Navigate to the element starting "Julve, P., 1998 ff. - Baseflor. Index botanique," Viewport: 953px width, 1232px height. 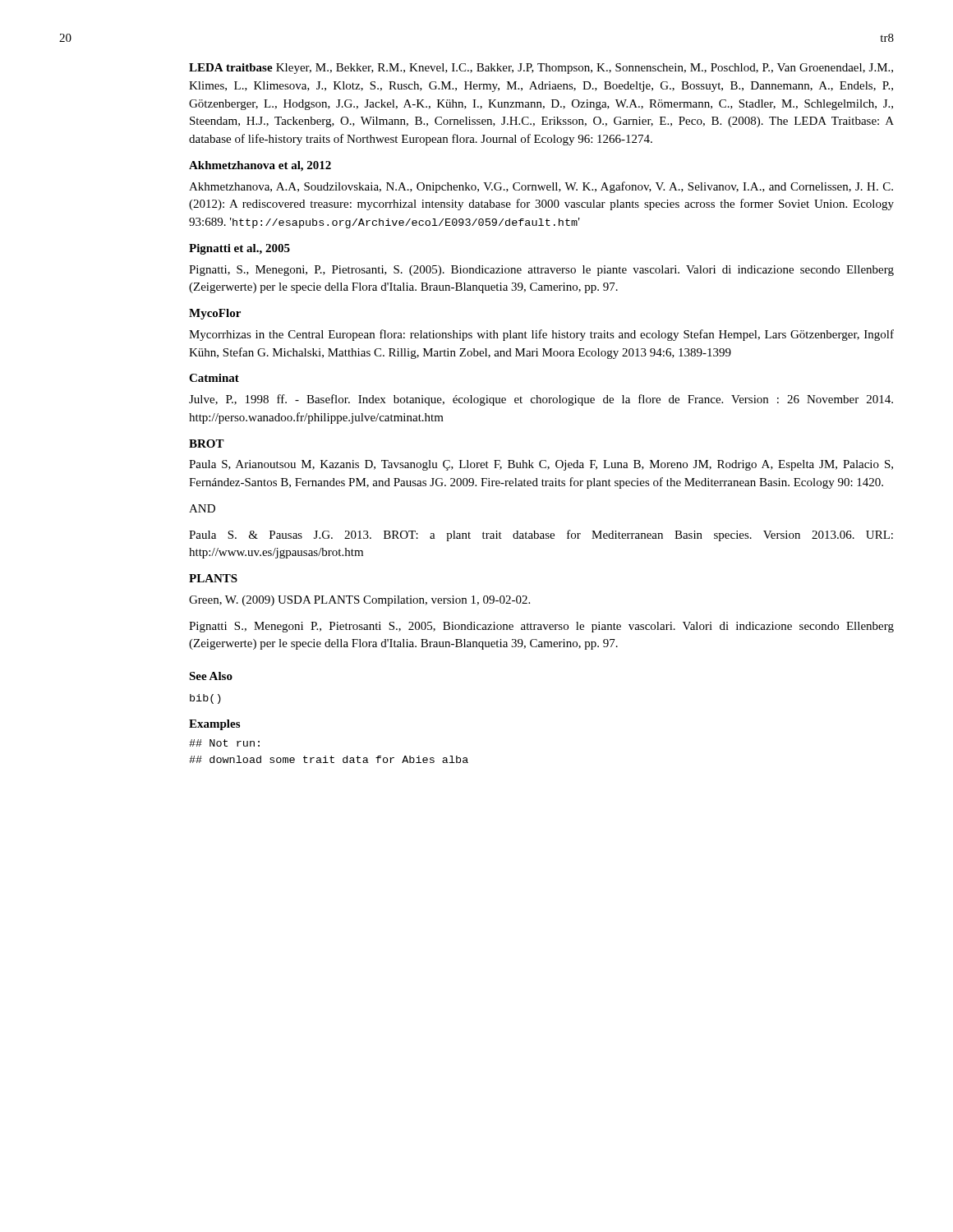pyautogui.click(x=541, y=408)
